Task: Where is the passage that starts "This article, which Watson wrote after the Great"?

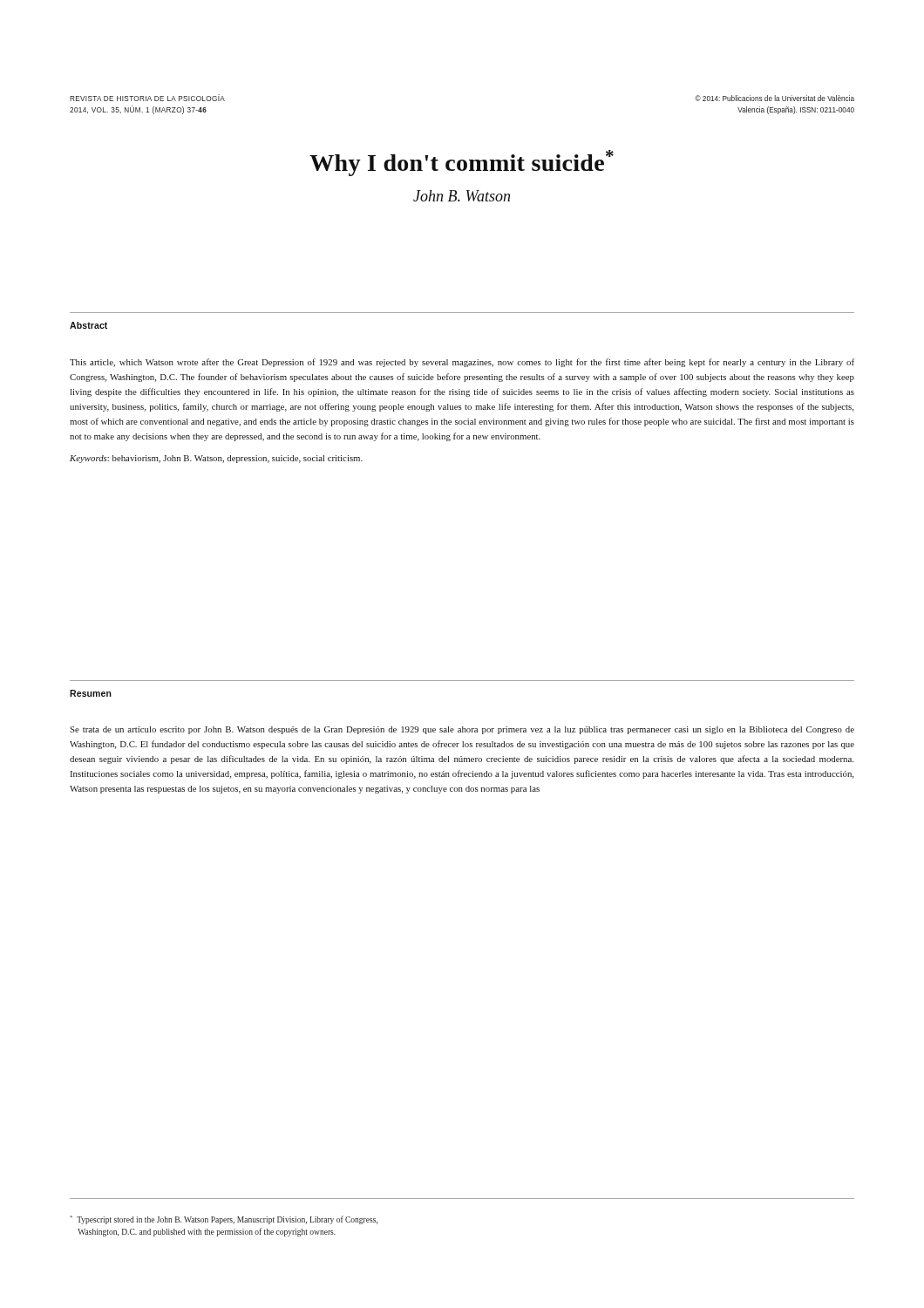Action: pos(462,410)
